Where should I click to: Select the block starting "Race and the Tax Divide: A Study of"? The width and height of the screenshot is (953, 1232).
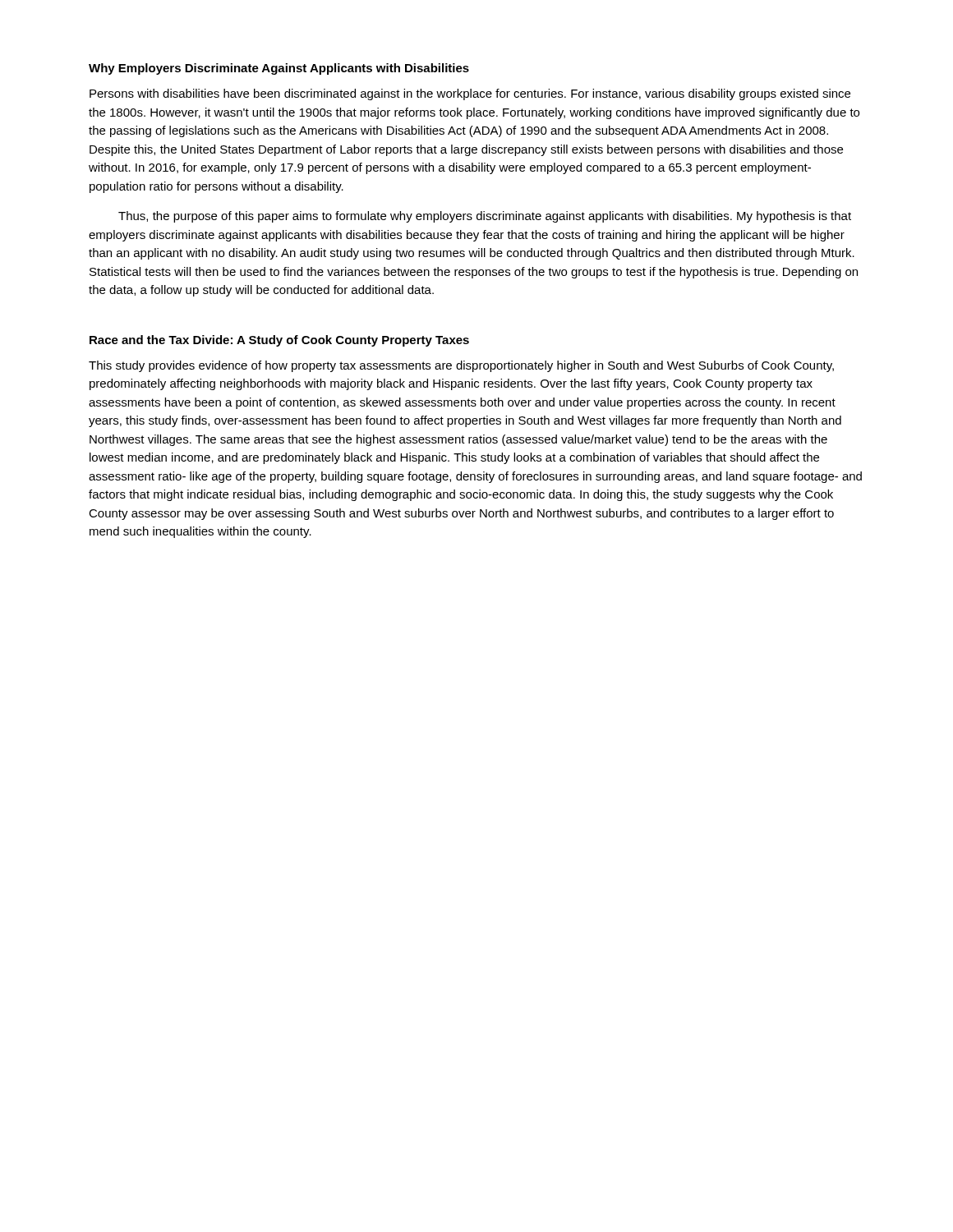click(x=279, y=339)
